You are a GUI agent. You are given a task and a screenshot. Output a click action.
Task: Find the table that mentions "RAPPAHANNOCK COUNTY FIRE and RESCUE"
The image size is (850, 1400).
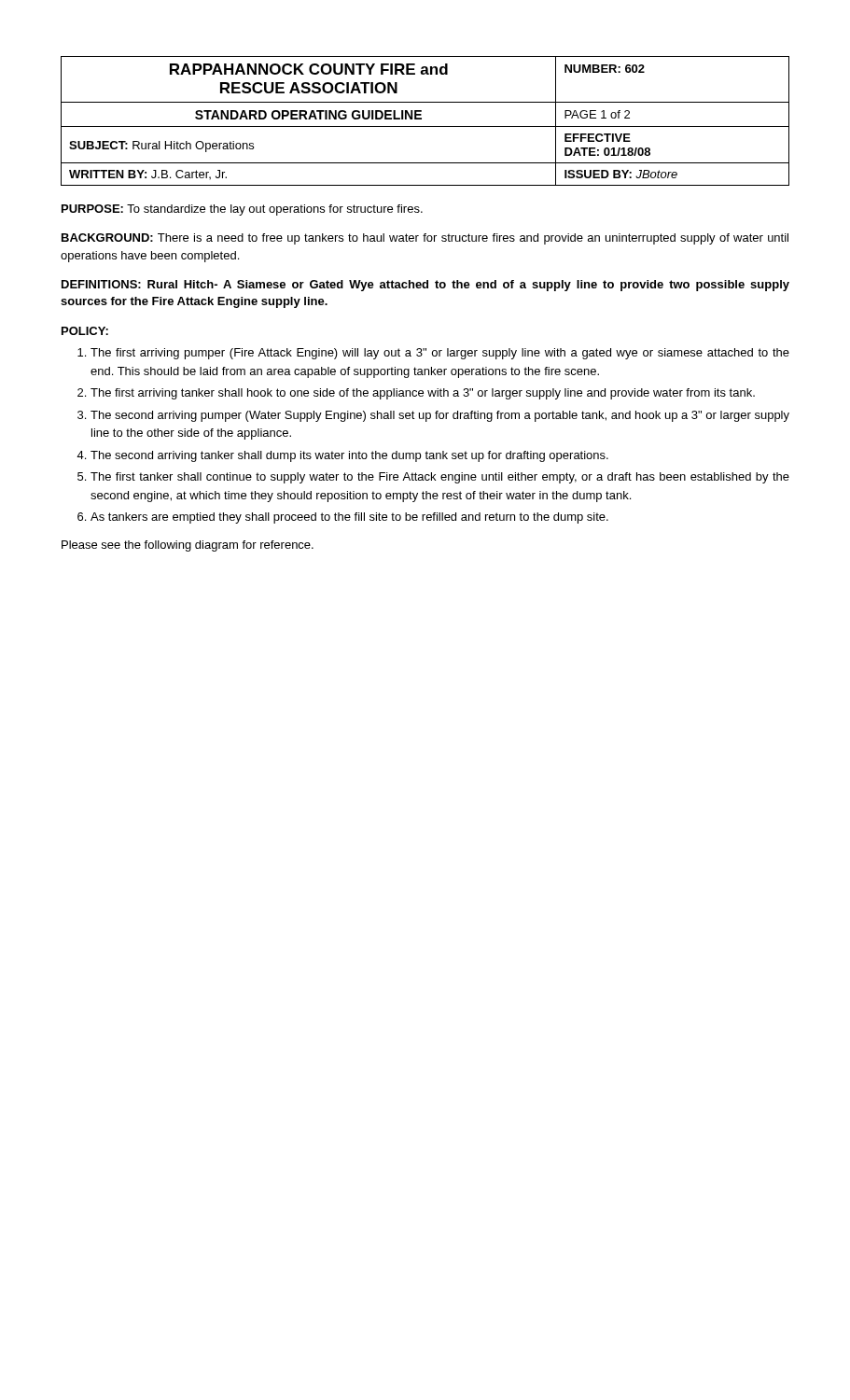[x=425, y=121]
